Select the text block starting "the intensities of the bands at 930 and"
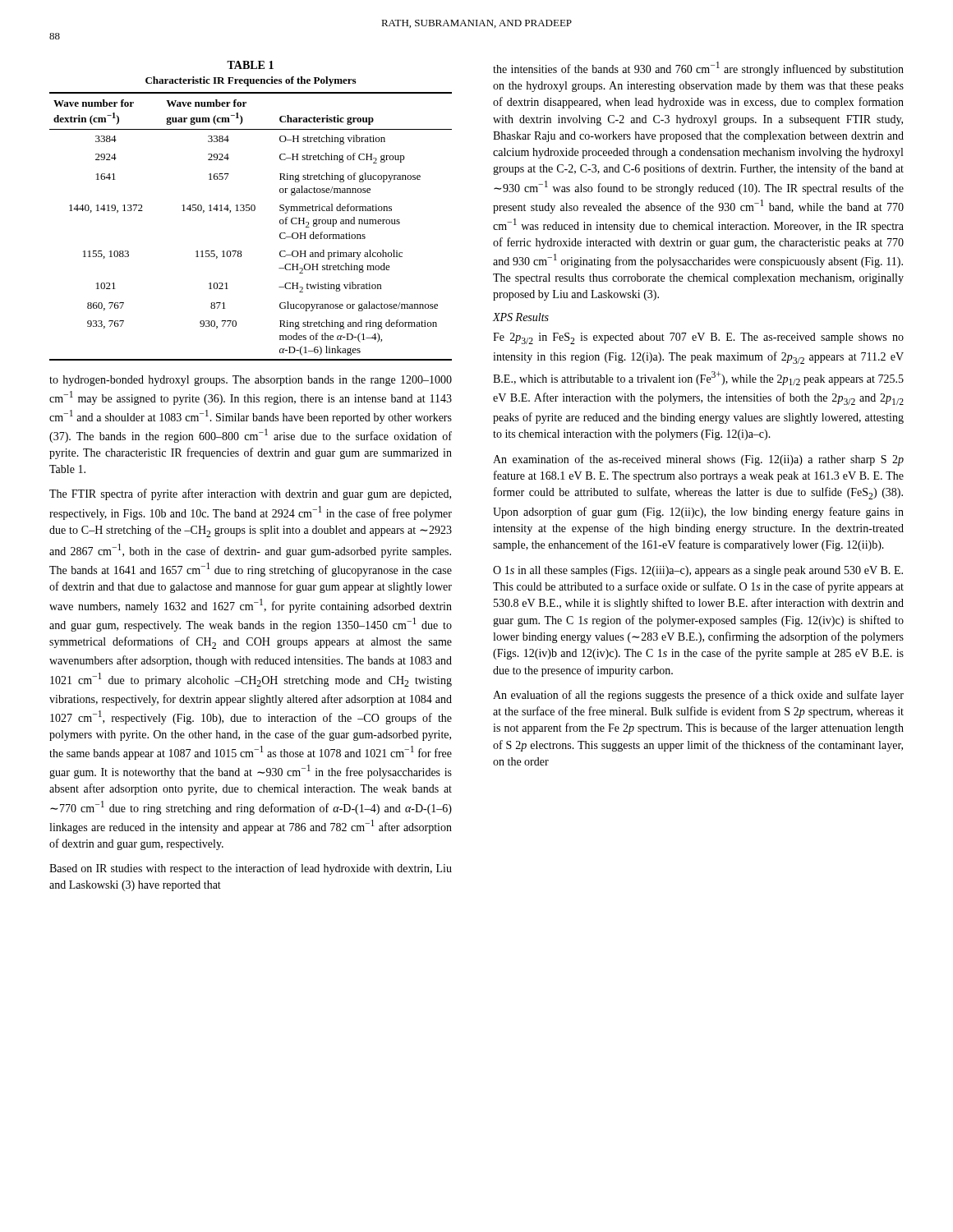This screenshot has height=1232, width=953. tap(698, 180)
